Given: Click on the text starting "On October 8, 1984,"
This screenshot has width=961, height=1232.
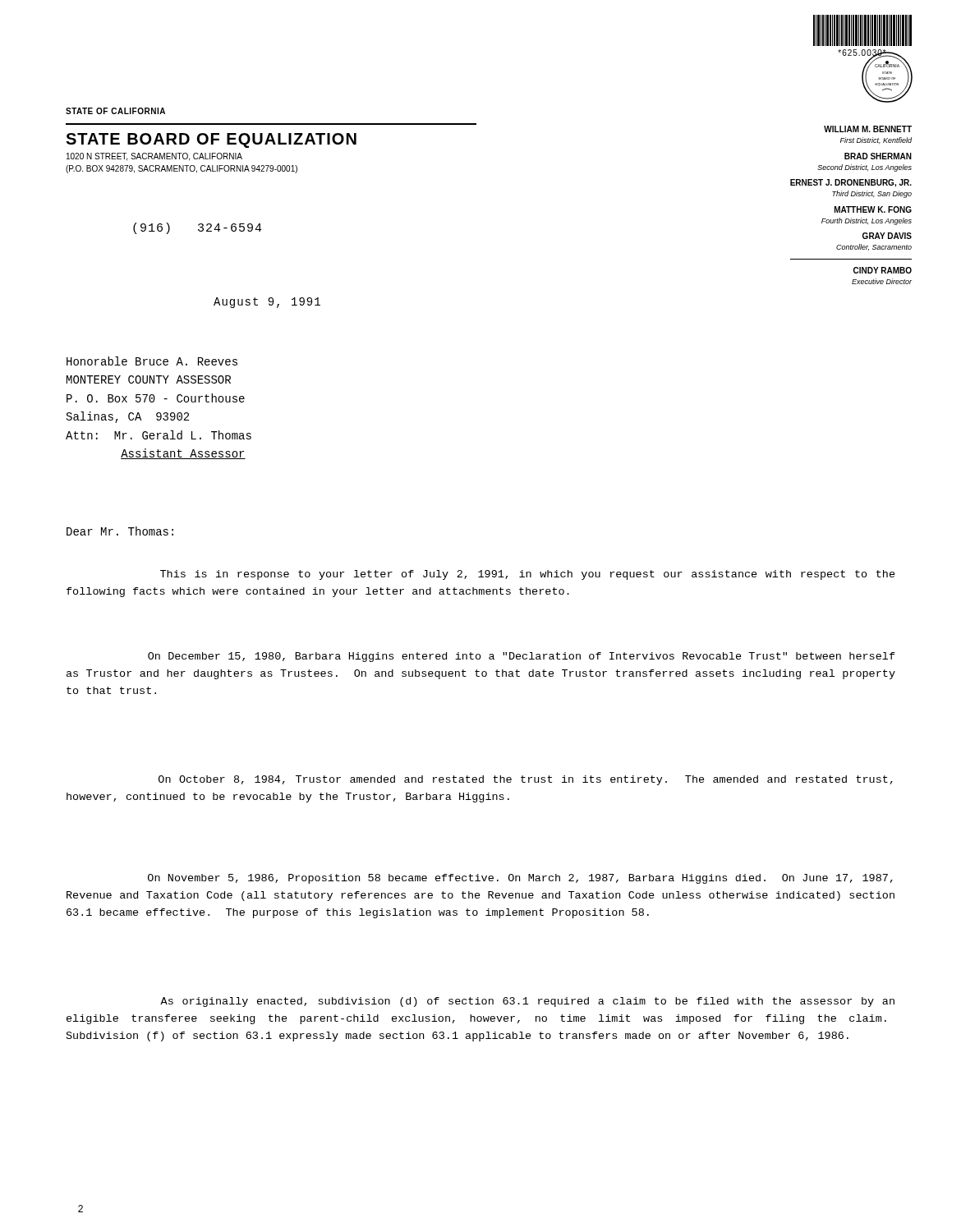Looking at the screenshot, I should tap(480, 788).
